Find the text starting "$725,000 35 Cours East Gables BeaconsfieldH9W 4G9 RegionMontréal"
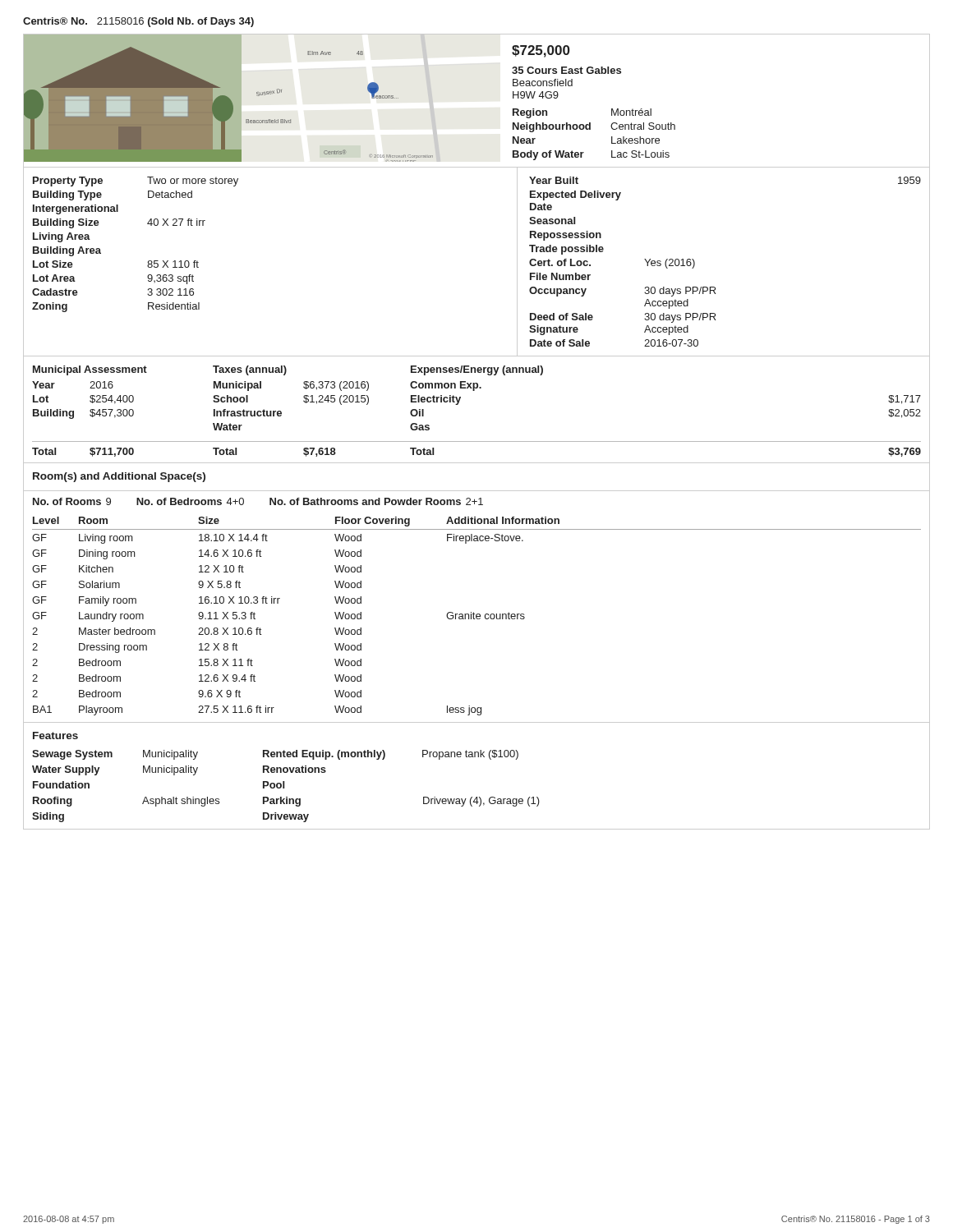The image size is (953, 1232). (541, 51)
